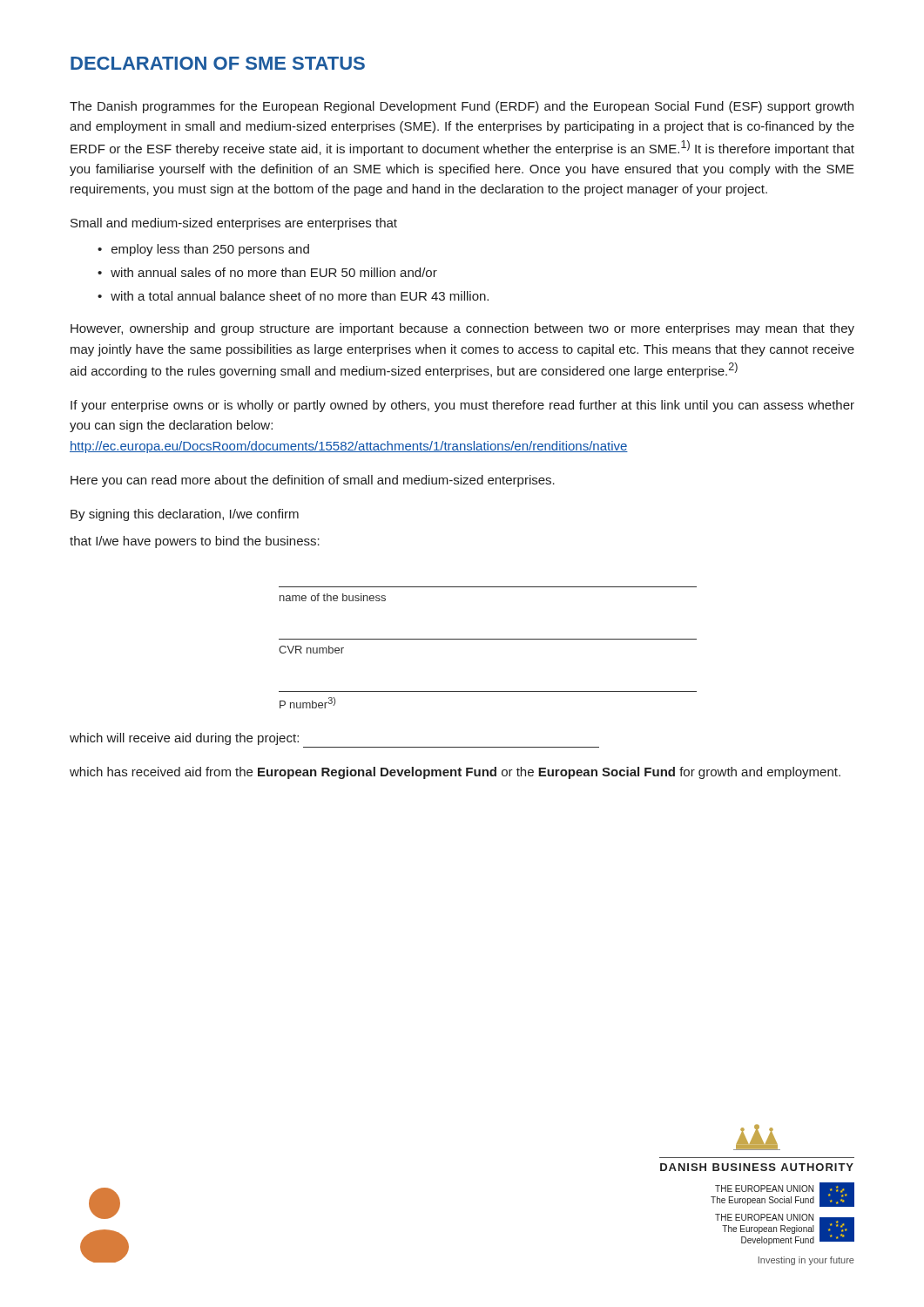Find "CVR number" on this page
The image size is (924, 1307).
(311, 649)
